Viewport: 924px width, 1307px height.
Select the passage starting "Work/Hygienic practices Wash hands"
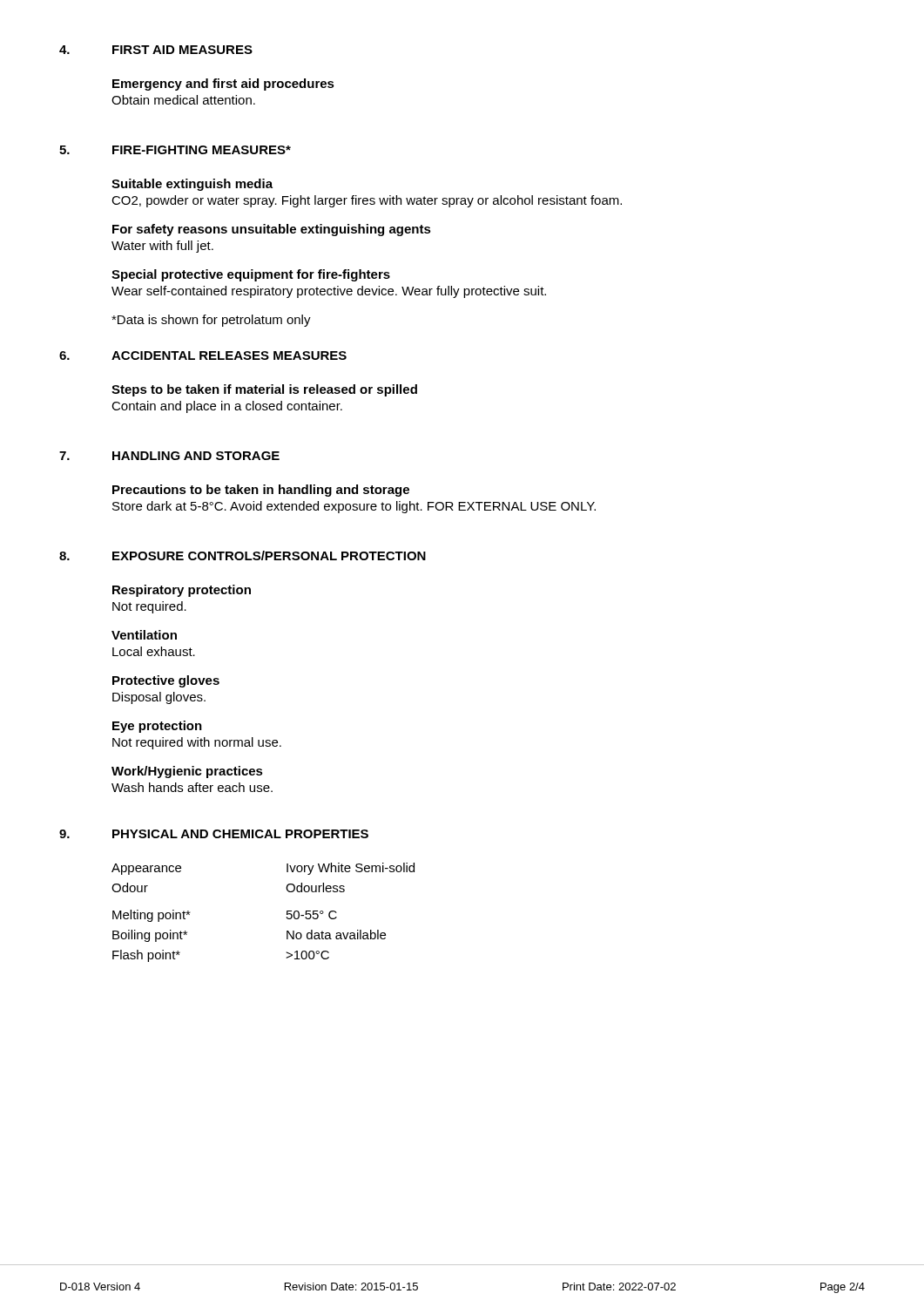pyautogui.click(x=187, y=772)
